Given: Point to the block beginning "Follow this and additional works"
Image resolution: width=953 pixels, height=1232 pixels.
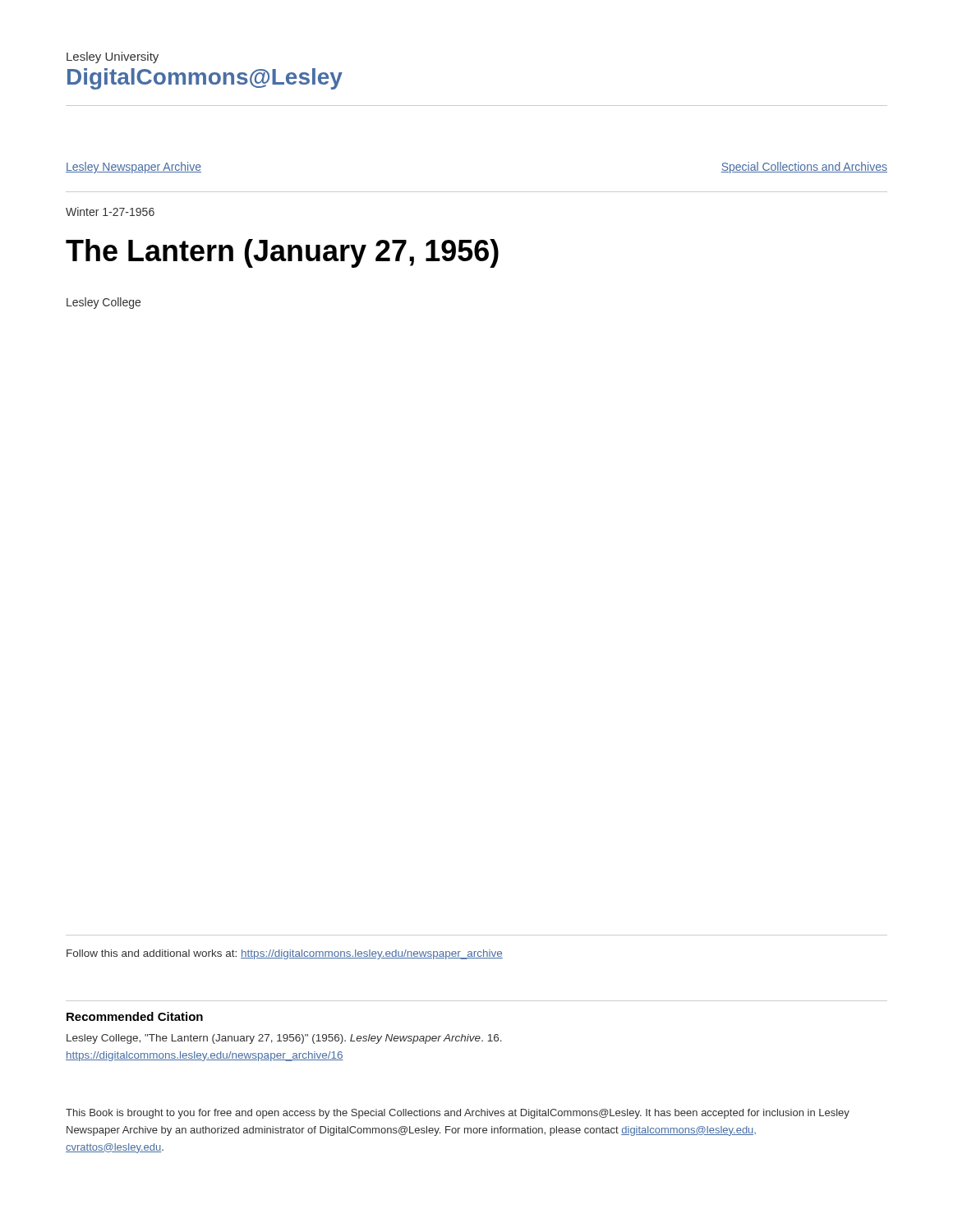Looking at the screenshot, I should point(284,953).
